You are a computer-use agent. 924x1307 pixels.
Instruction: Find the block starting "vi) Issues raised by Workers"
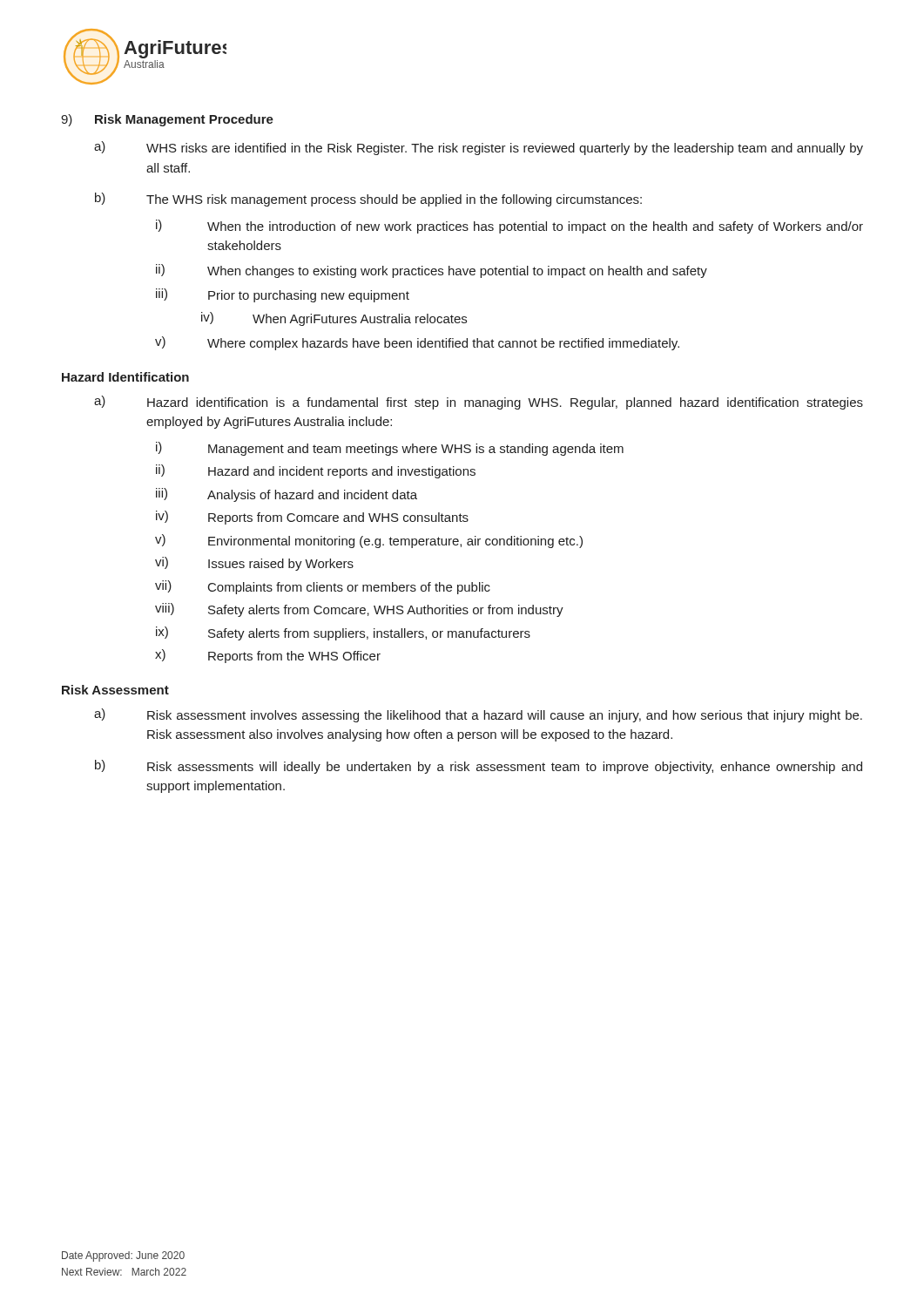tap(254, 564)
